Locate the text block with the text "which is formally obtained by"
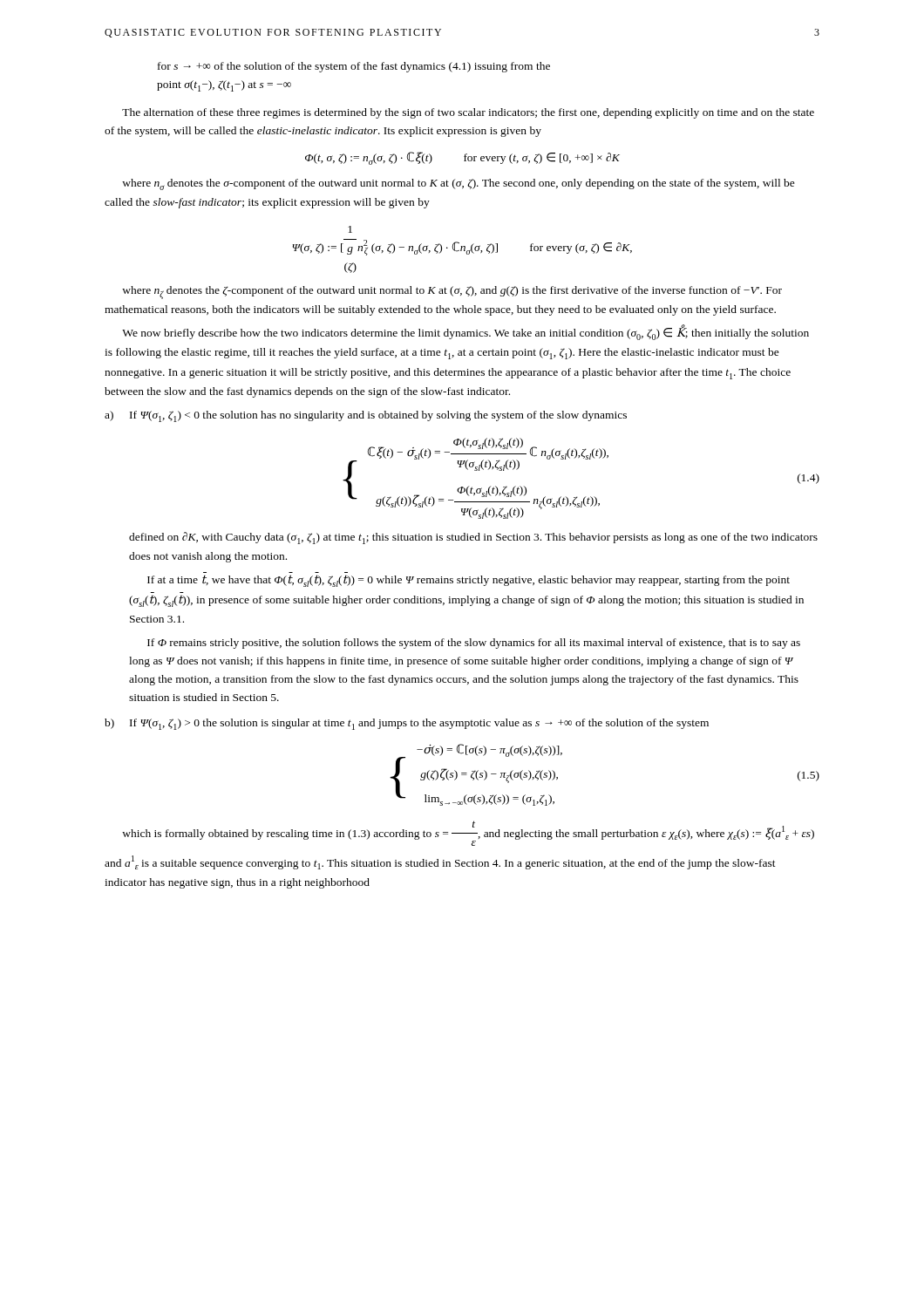The height and width of the screenshot is (1308, 924). (x=460, y=852)
